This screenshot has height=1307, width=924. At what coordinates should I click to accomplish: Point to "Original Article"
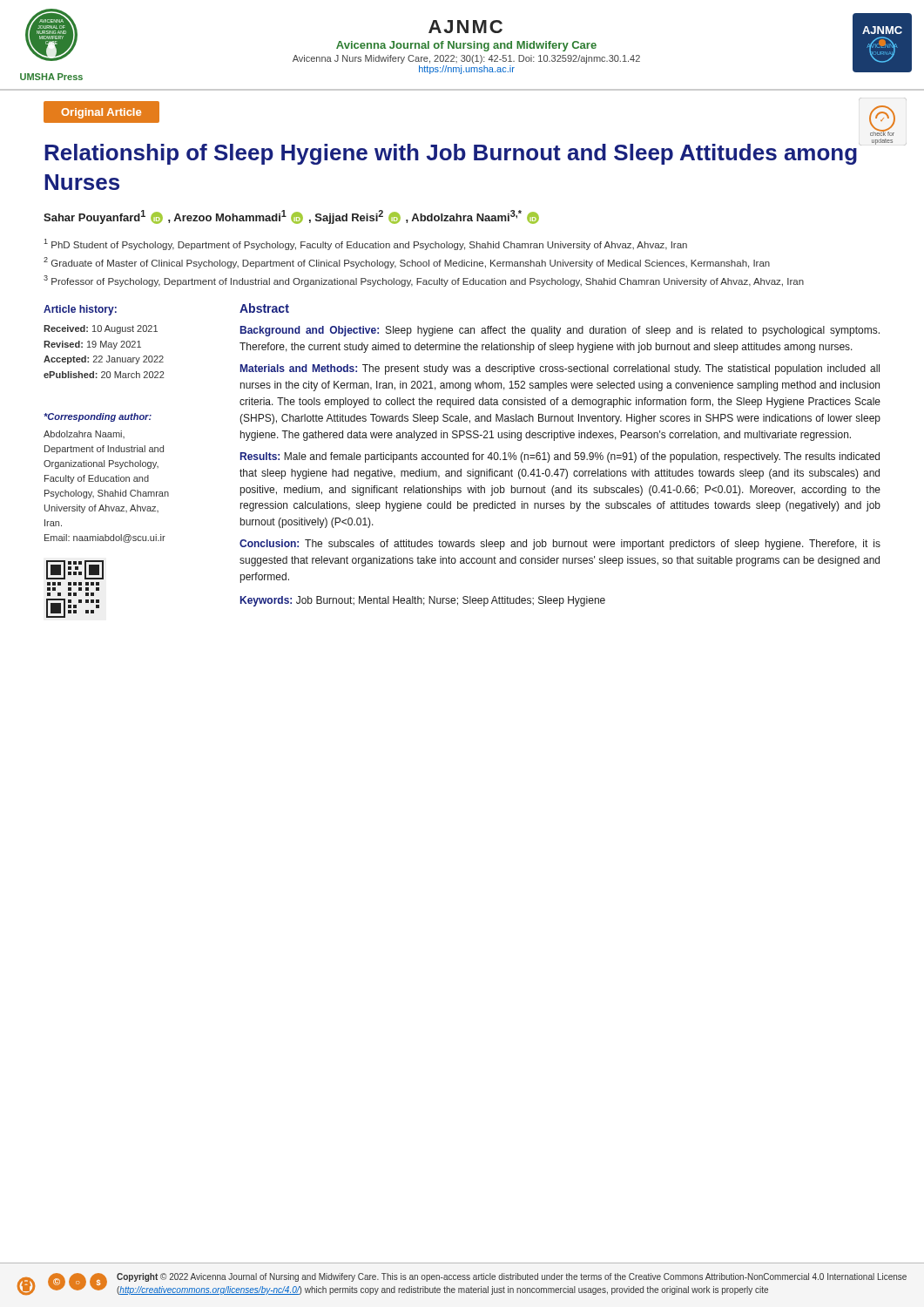pos(101,112)
